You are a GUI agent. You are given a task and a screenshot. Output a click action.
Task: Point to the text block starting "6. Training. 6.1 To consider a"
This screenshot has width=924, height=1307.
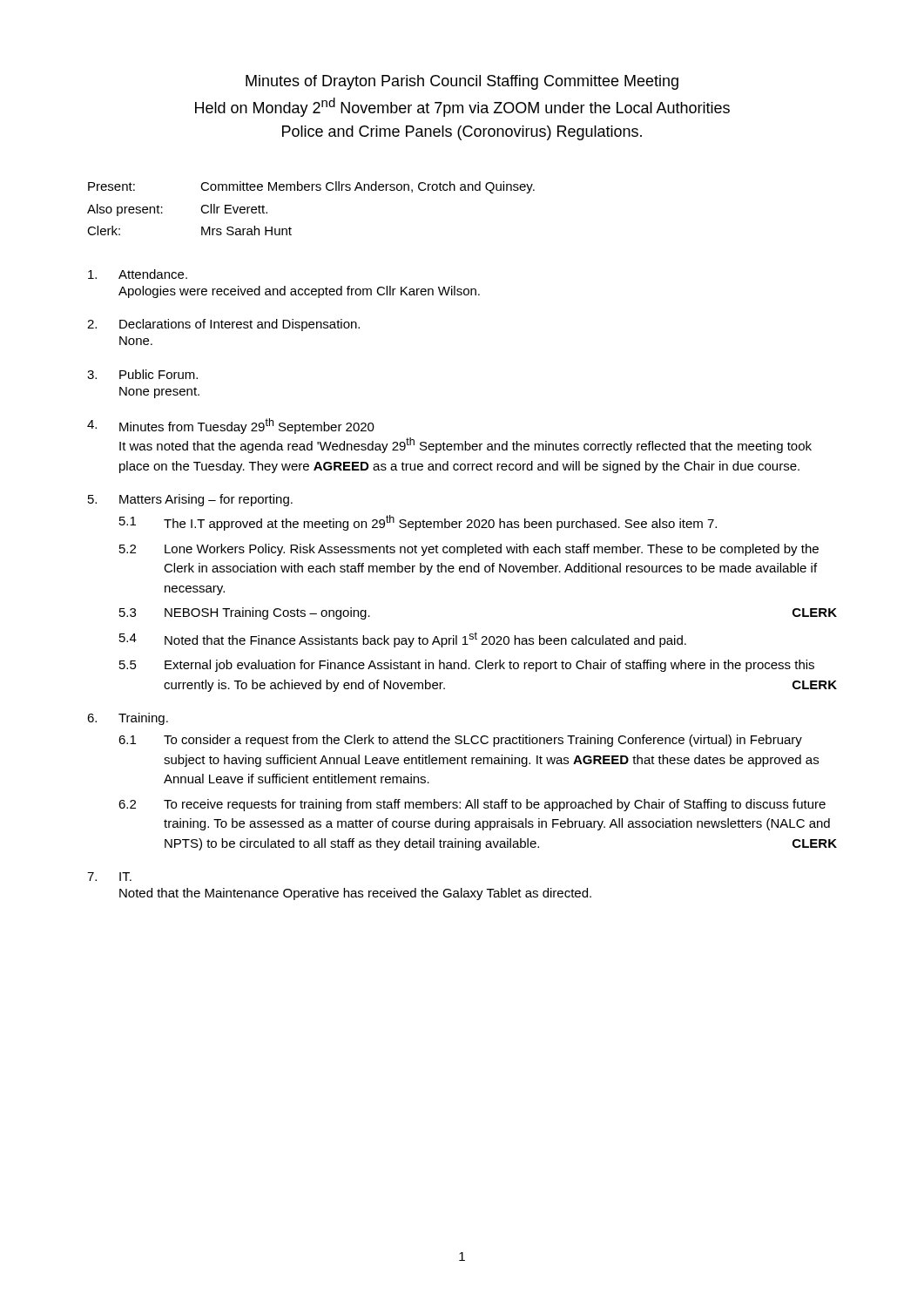point(128,719)
